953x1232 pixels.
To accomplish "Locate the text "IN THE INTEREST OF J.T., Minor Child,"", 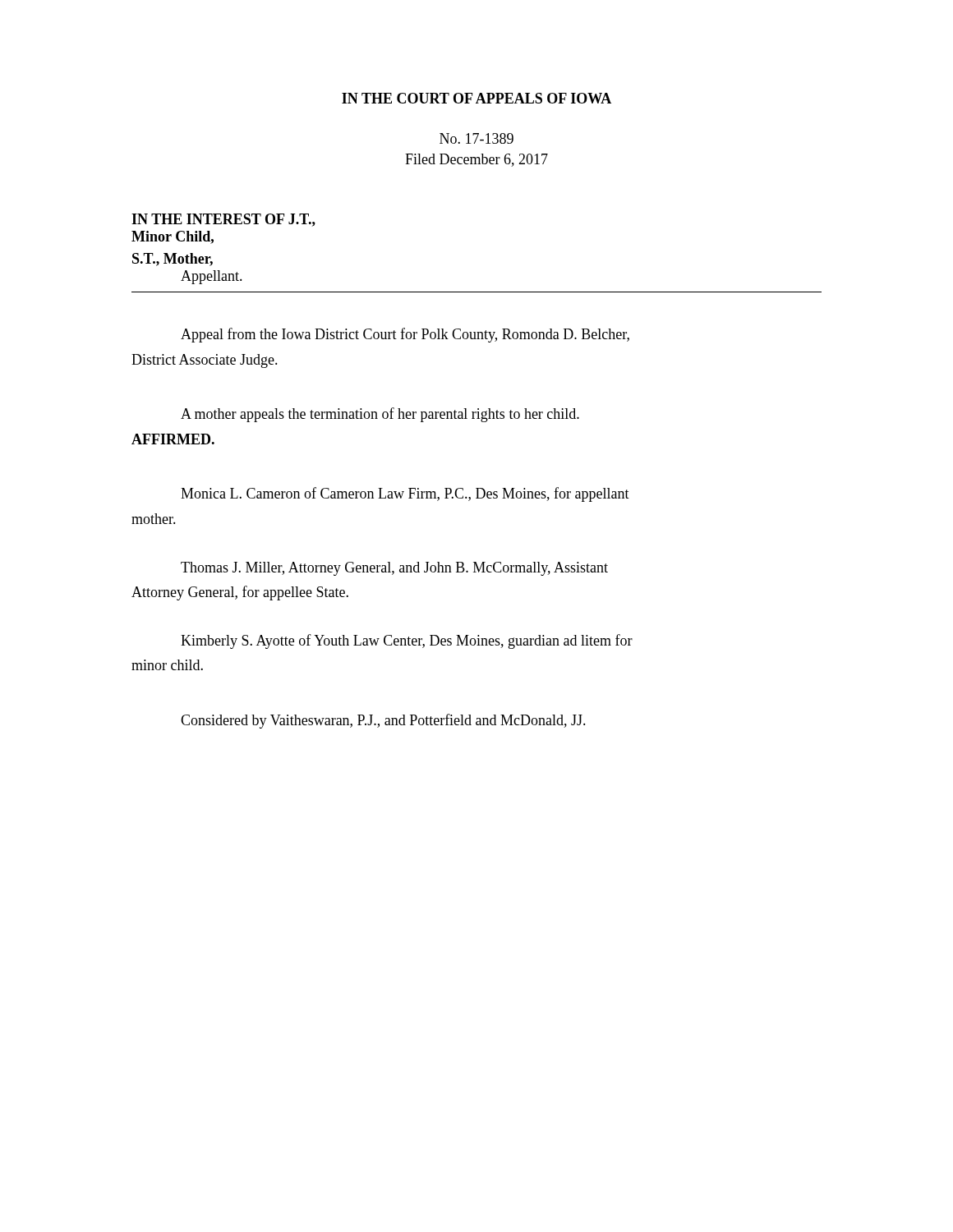I will tap(223, 220).
